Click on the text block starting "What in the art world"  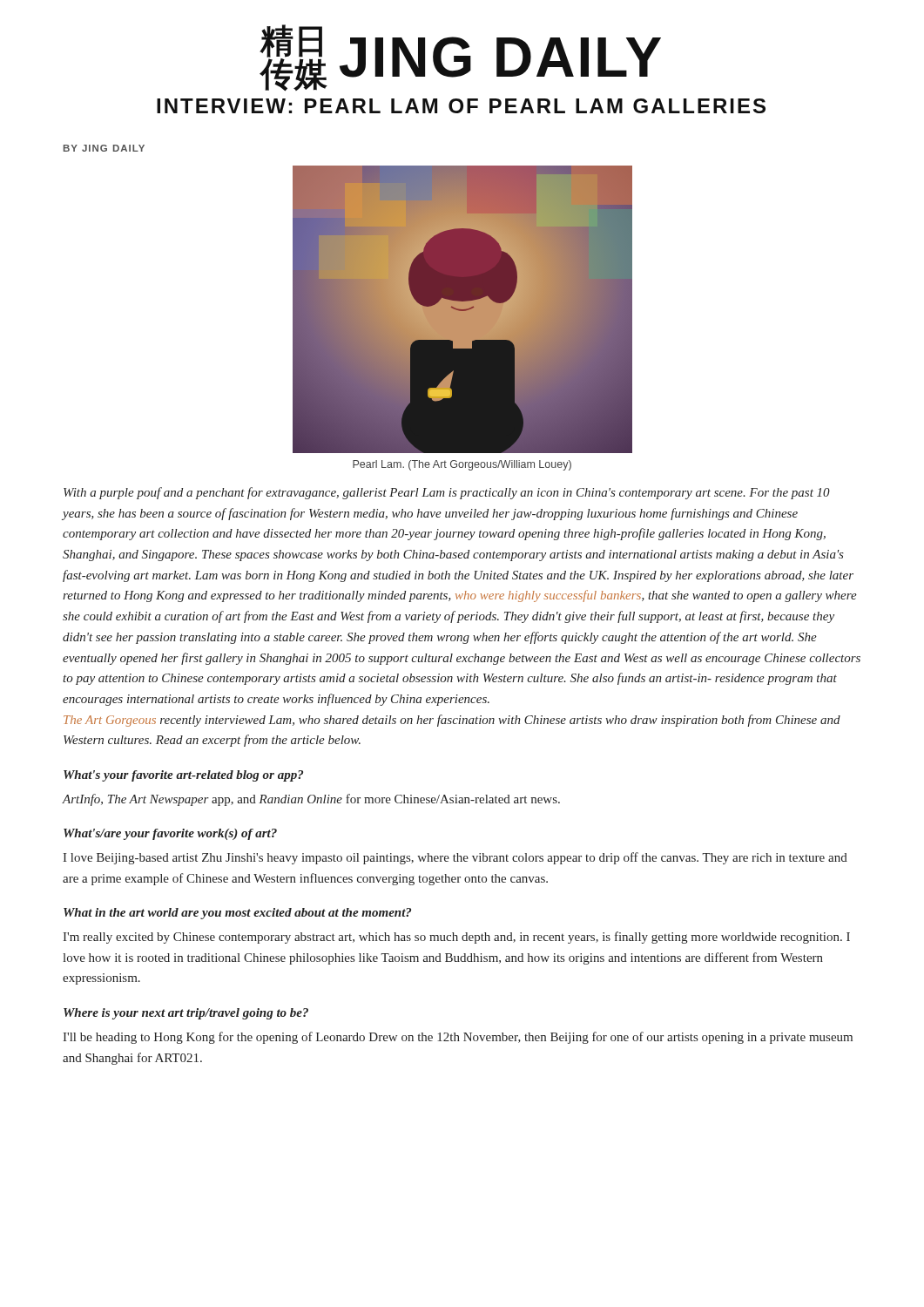462,946
